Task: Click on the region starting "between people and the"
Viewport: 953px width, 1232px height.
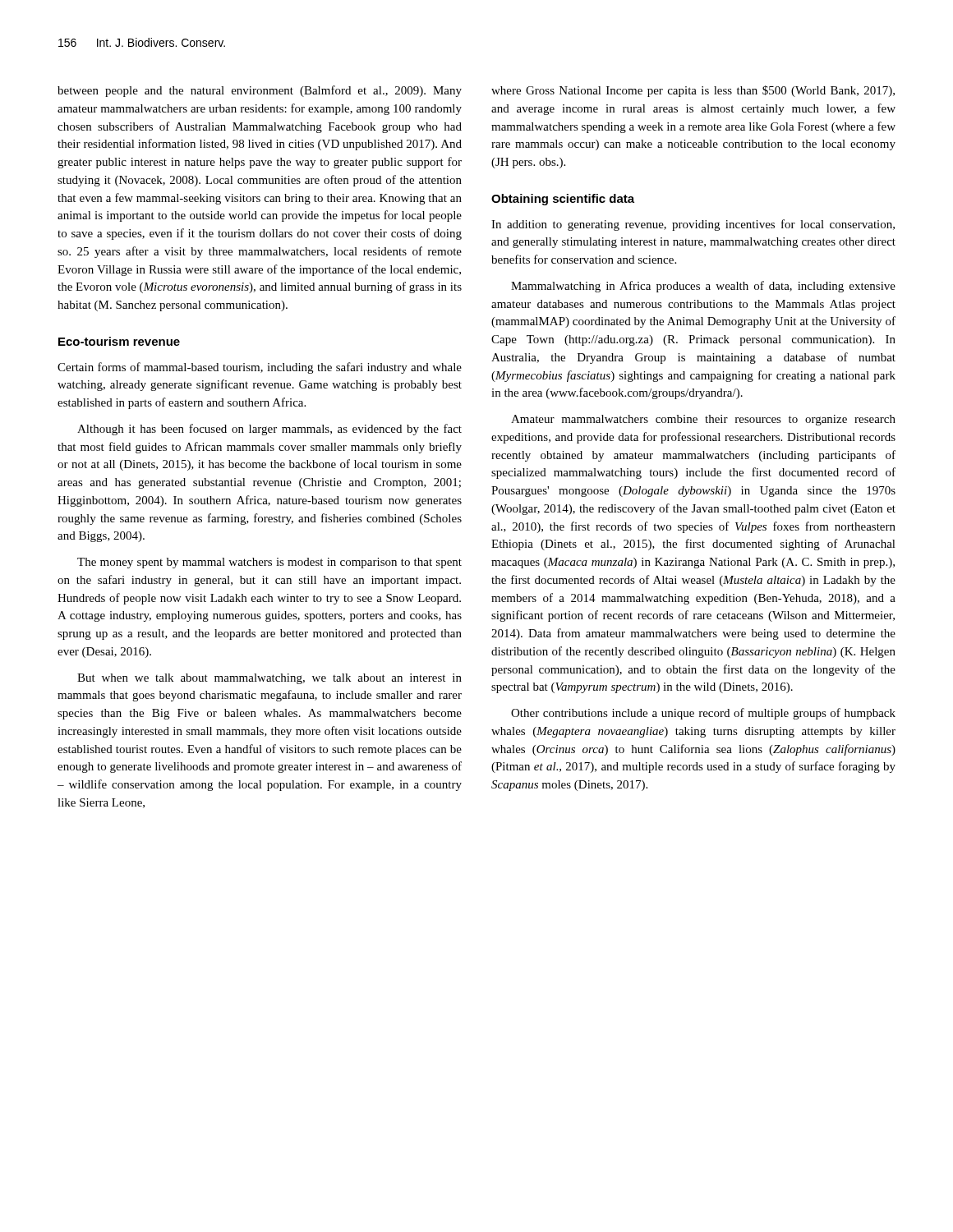Action: pos(260,198)
